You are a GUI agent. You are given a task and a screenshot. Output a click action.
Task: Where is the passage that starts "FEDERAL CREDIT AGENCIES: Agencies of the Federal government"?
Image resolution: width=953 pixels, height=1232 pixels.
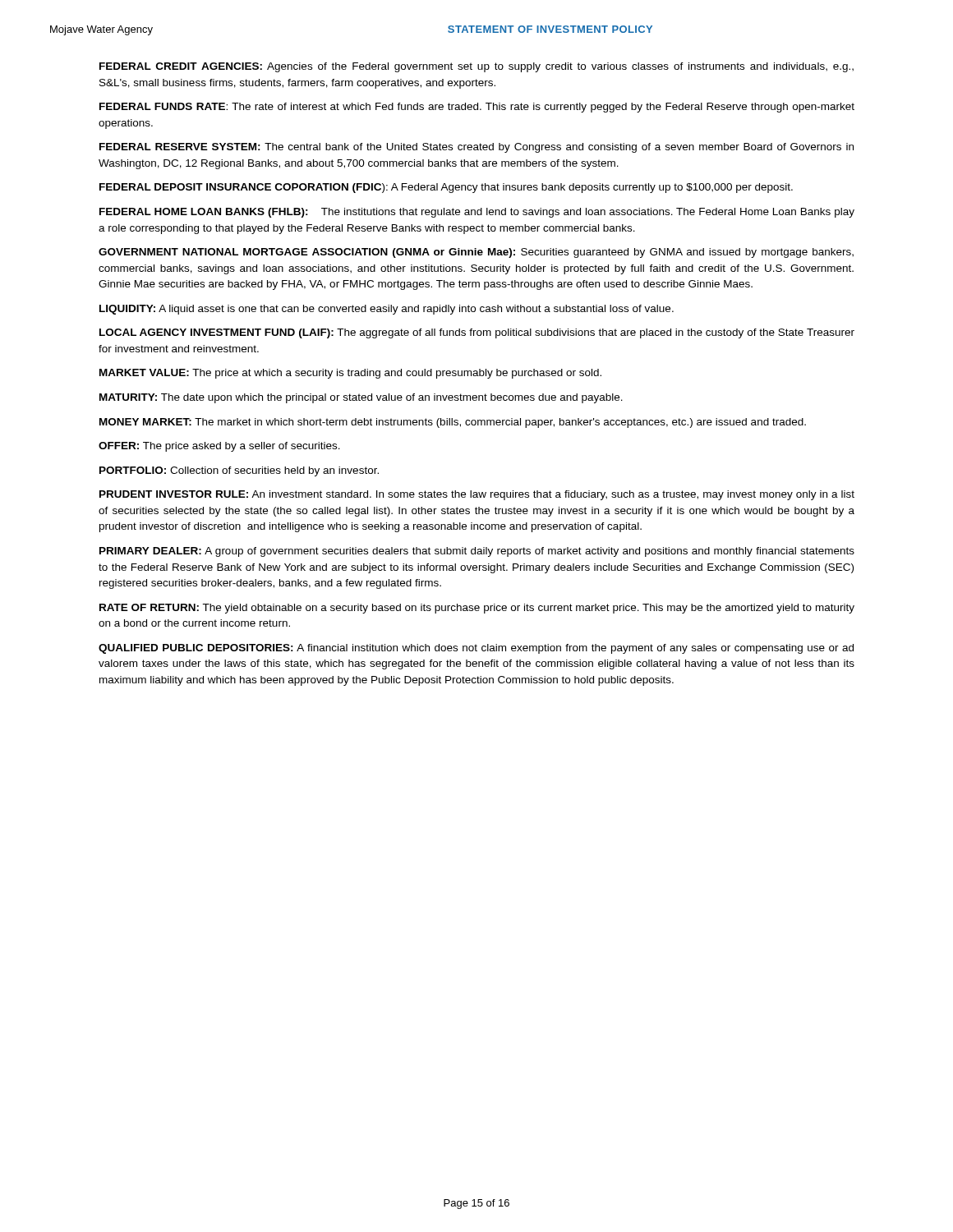(x=476, y=74)
